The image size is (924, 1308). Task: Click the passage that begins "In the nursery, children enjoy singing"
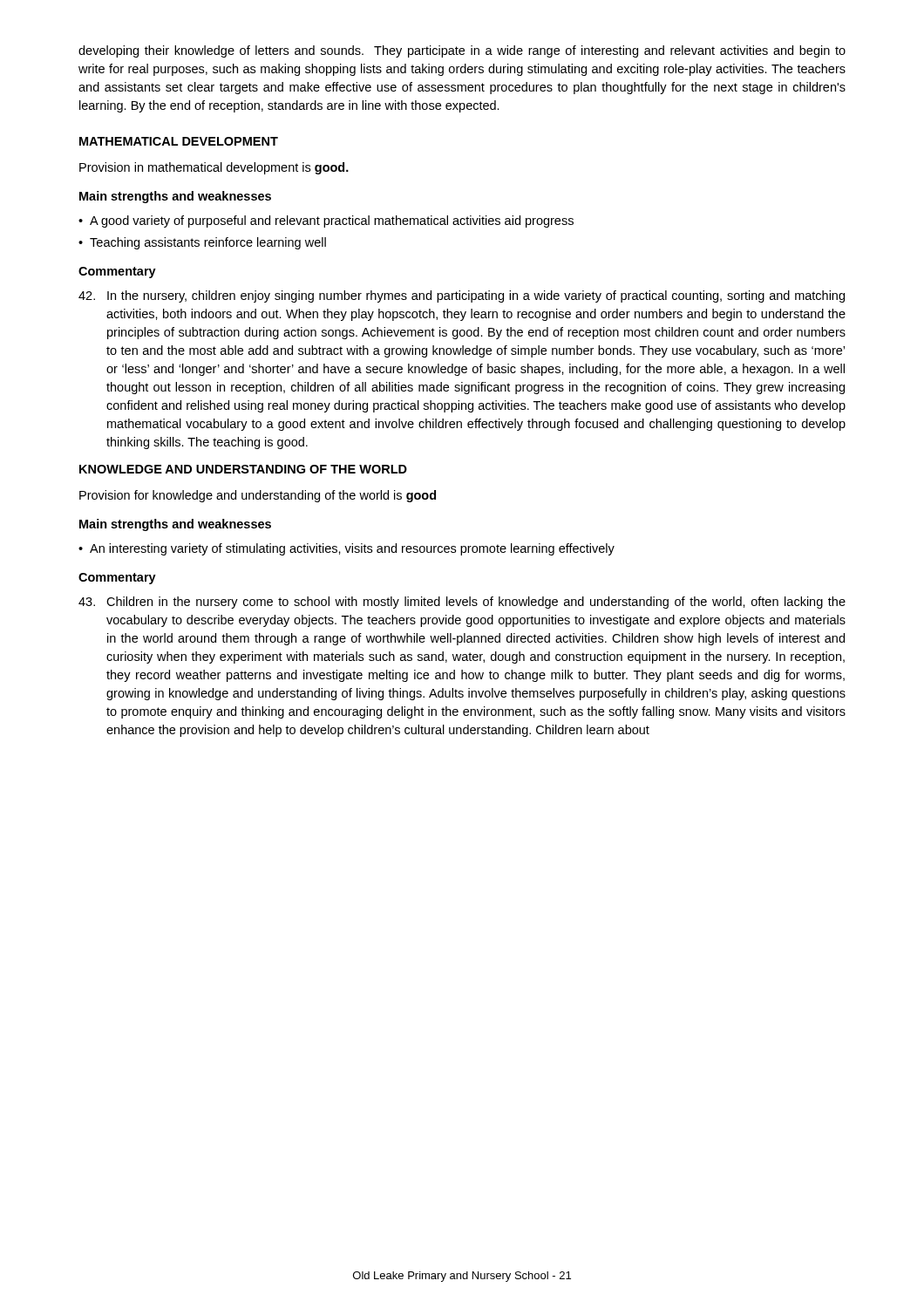pos(462,369)
